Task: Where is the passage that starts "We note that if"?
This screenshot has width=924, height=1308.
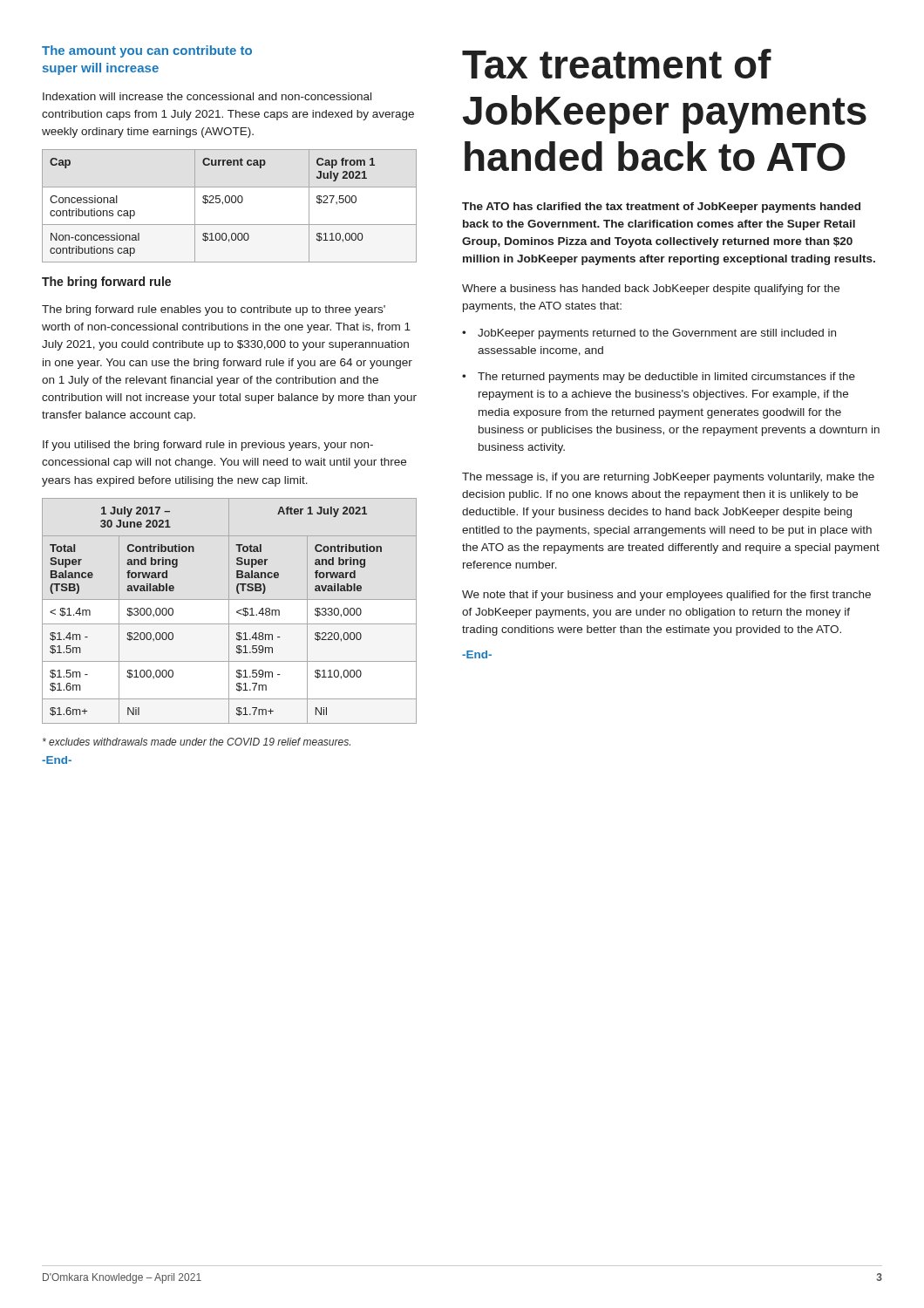Action: click(x=672, y=612)
